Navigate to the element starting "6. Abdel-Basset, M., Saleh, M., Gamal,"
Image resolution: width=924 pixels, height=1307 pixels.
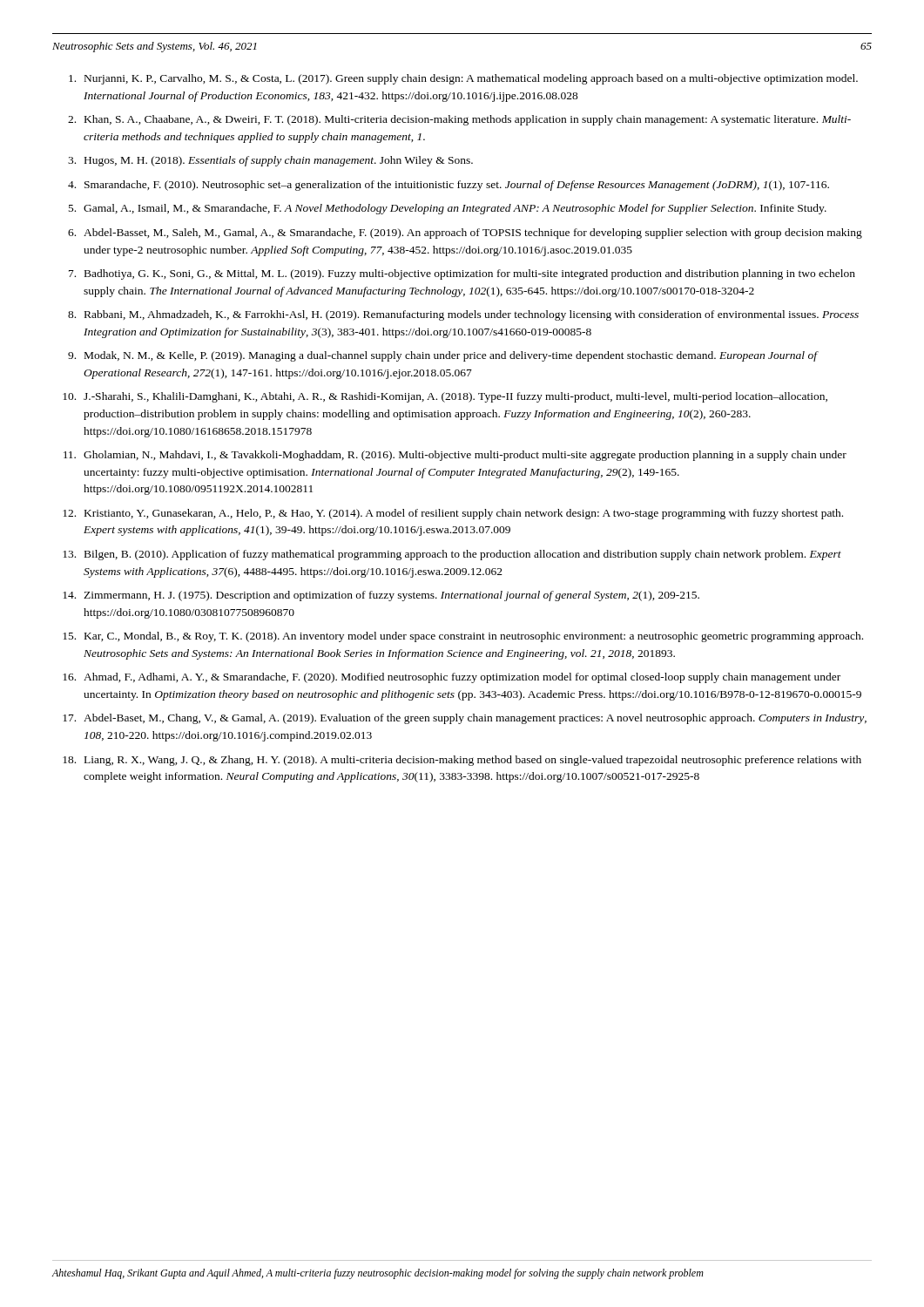click(462, 241)
